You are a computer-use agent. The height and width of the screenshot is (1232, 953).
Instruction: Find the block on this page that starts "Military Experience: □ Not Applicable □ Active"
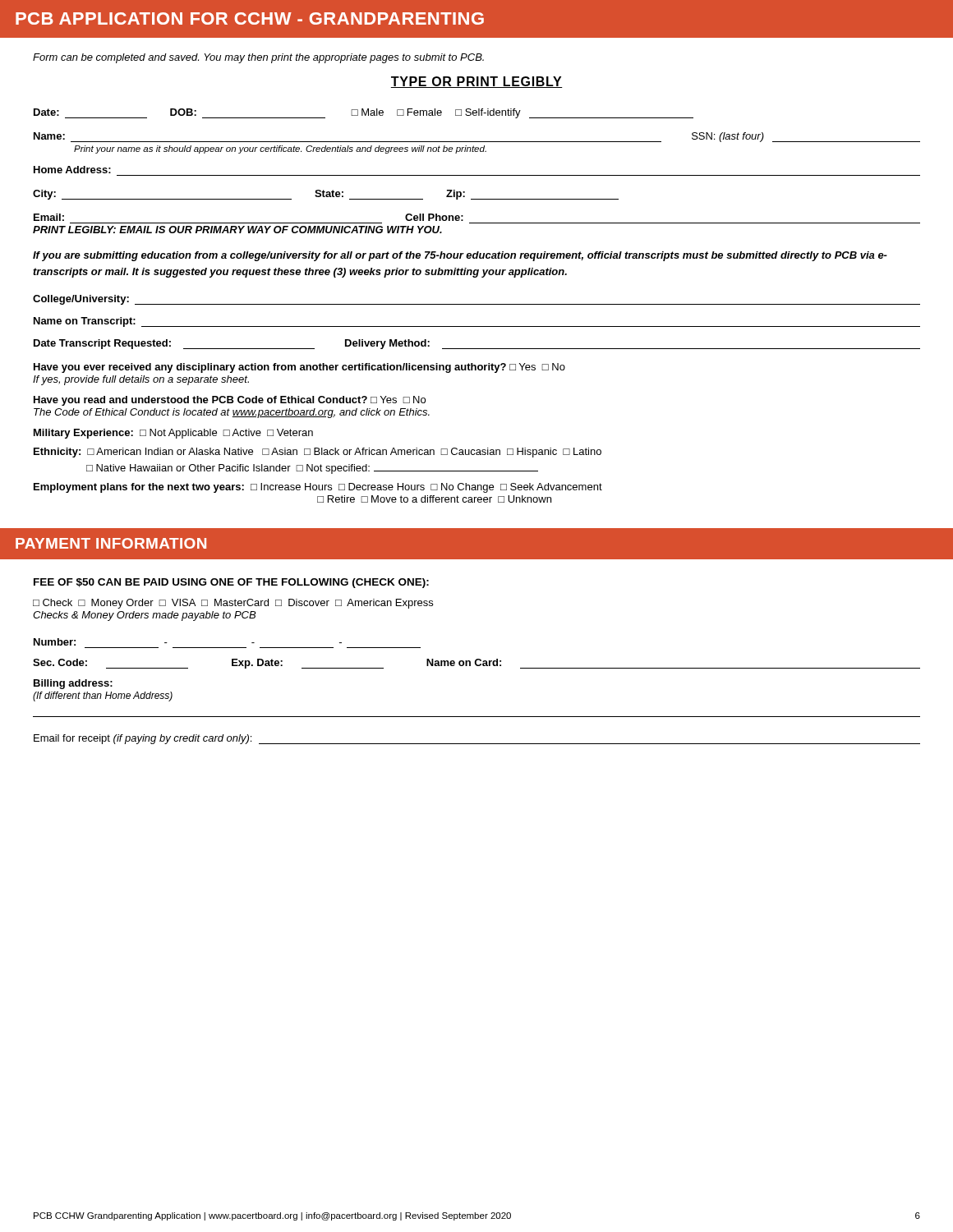point(173,432)
